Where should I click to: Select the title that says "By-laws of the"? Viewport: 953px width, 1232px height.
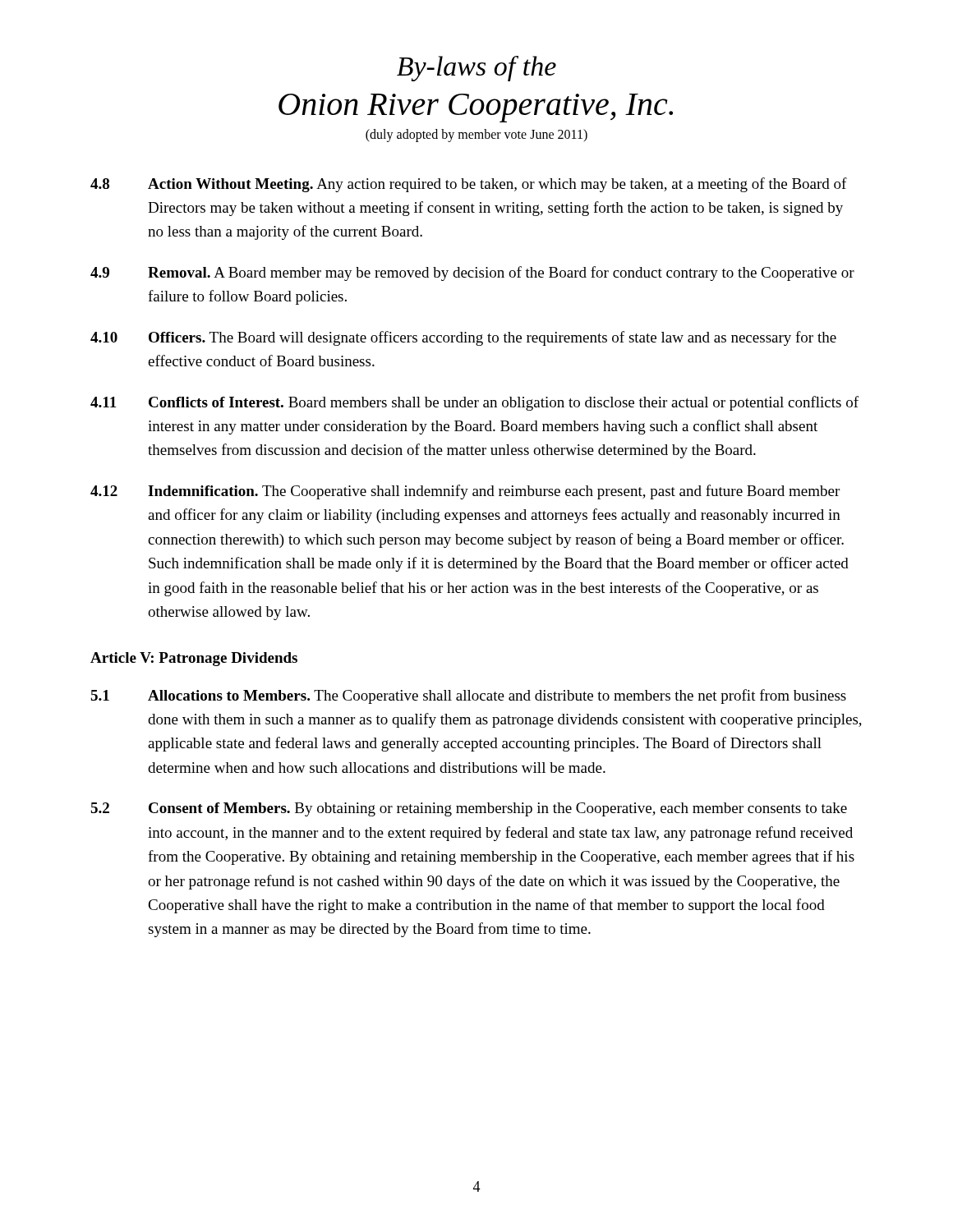(x=476, y=95)
